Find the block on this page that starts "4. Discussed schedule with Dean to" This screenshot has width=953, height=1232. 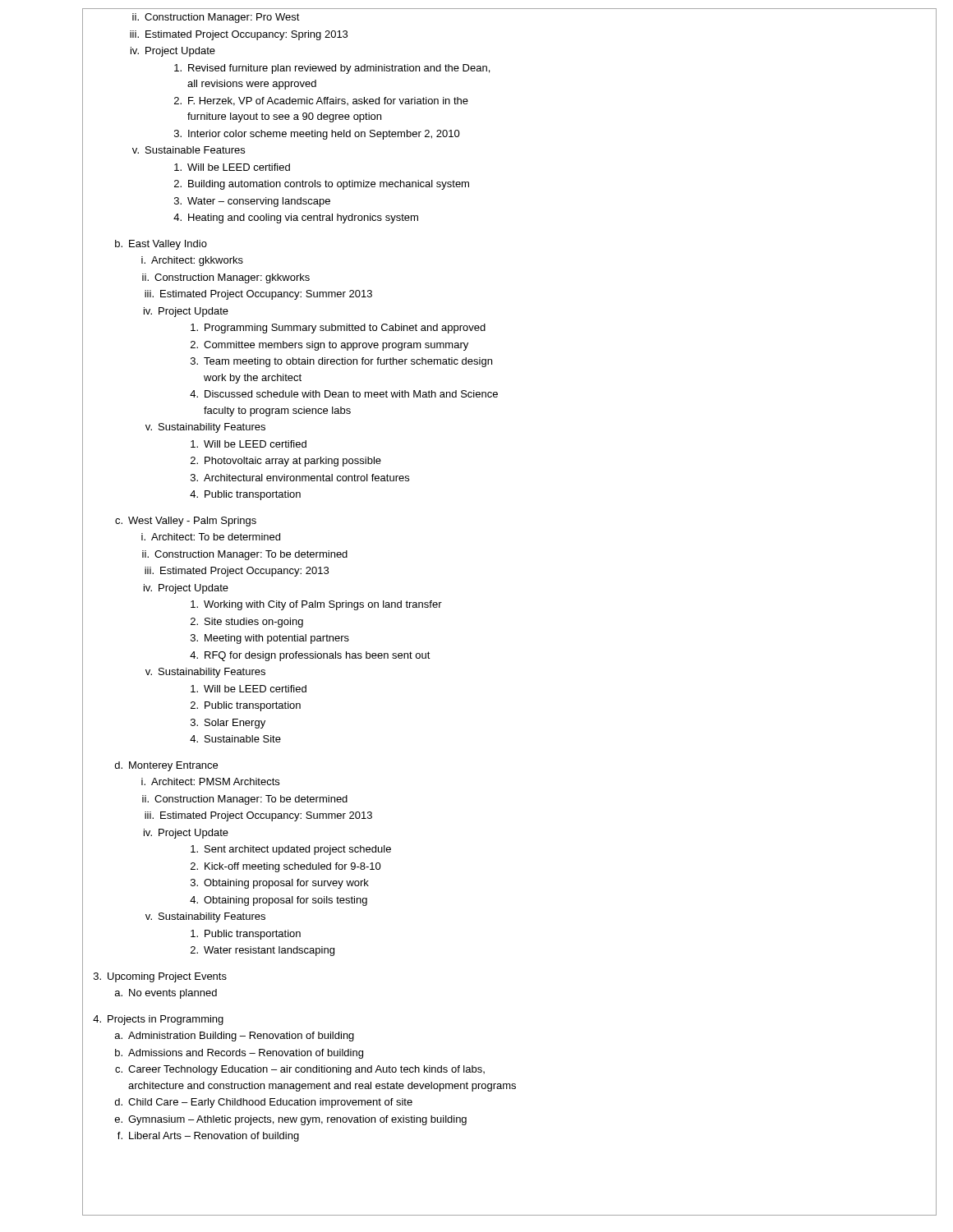344,394
